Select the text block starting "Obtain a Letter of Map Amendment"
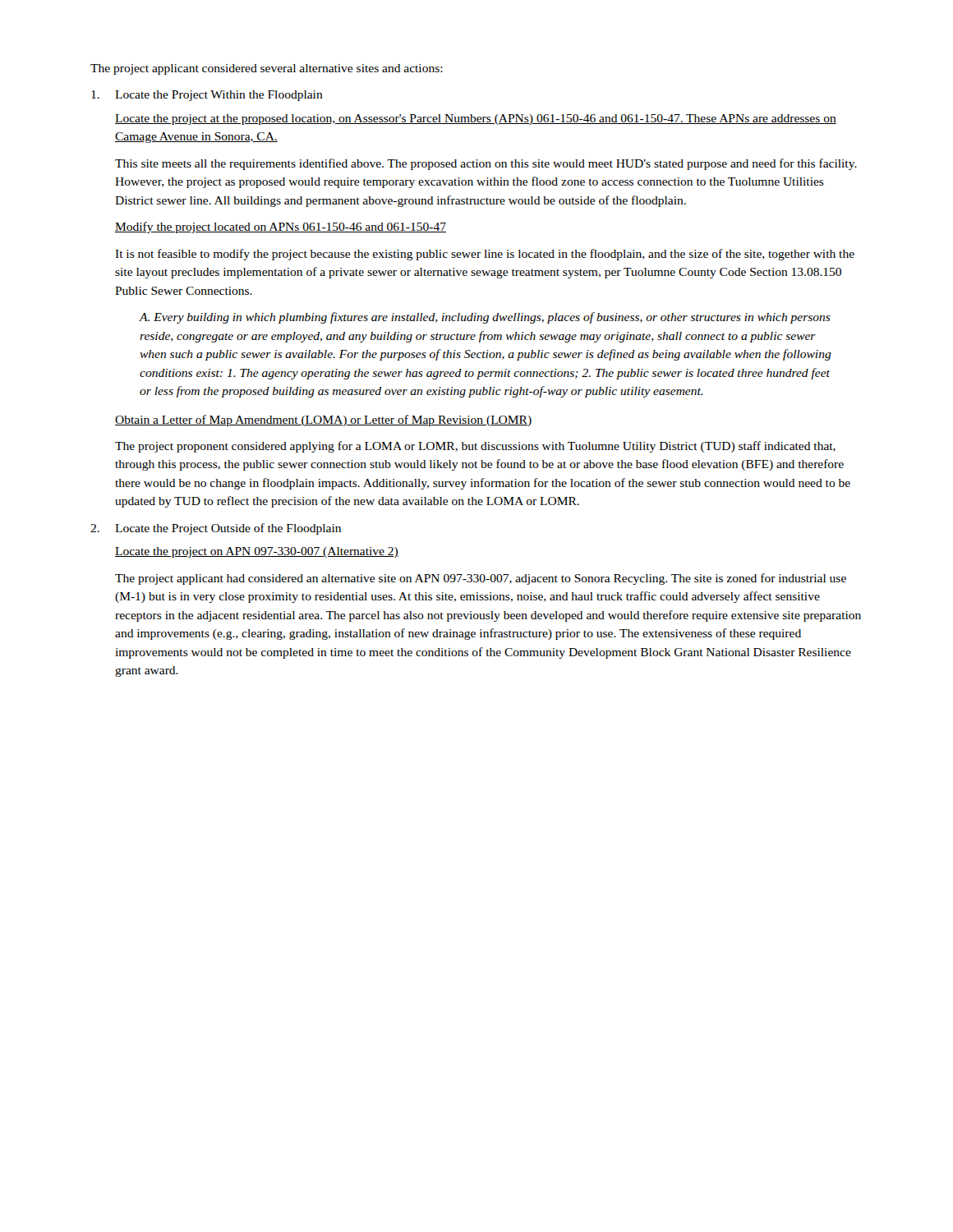The image size is (953, 1232). pos(323,419)
